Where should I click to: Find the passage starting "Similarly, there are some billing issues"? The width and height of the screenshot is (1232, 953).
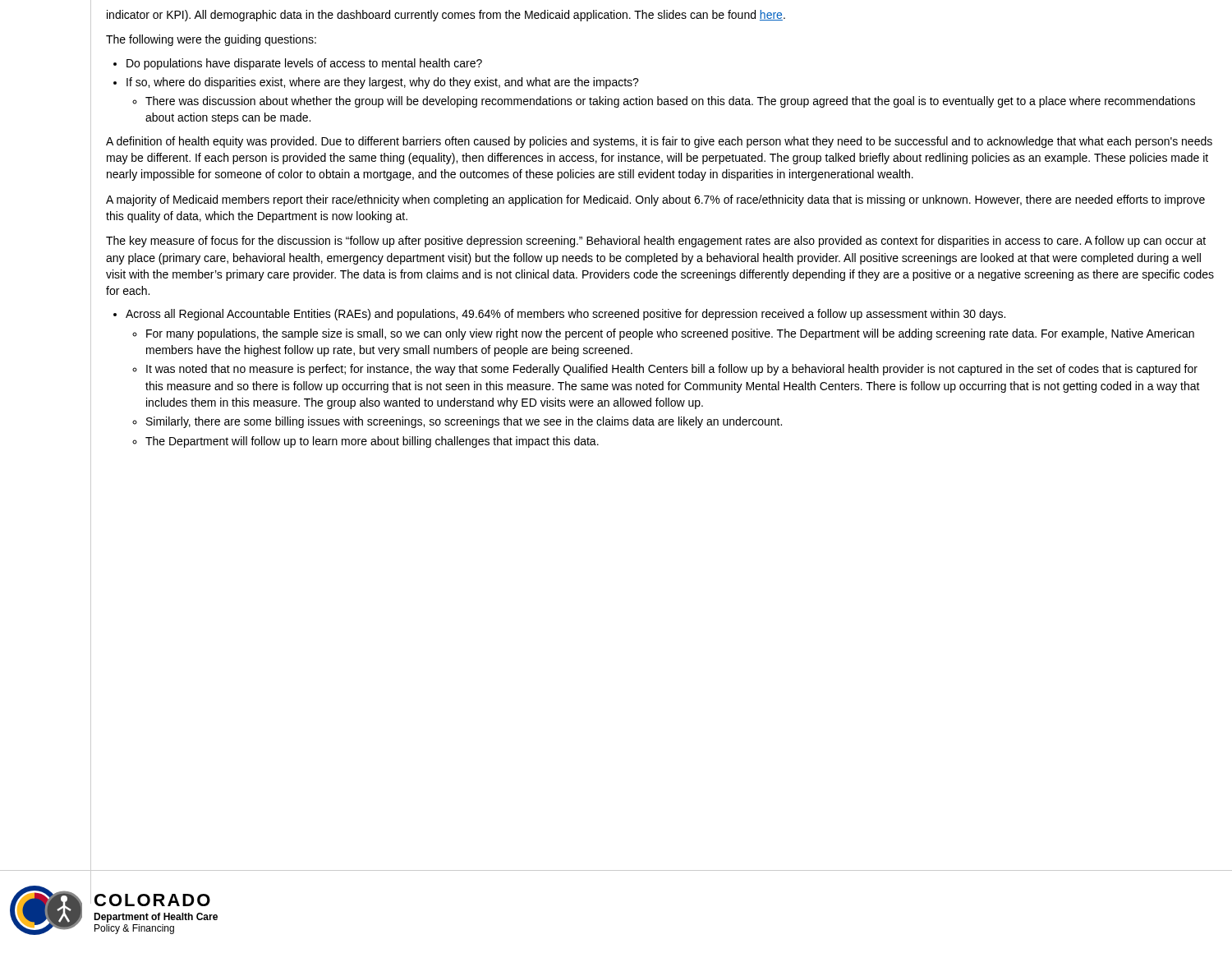[464, 422]
